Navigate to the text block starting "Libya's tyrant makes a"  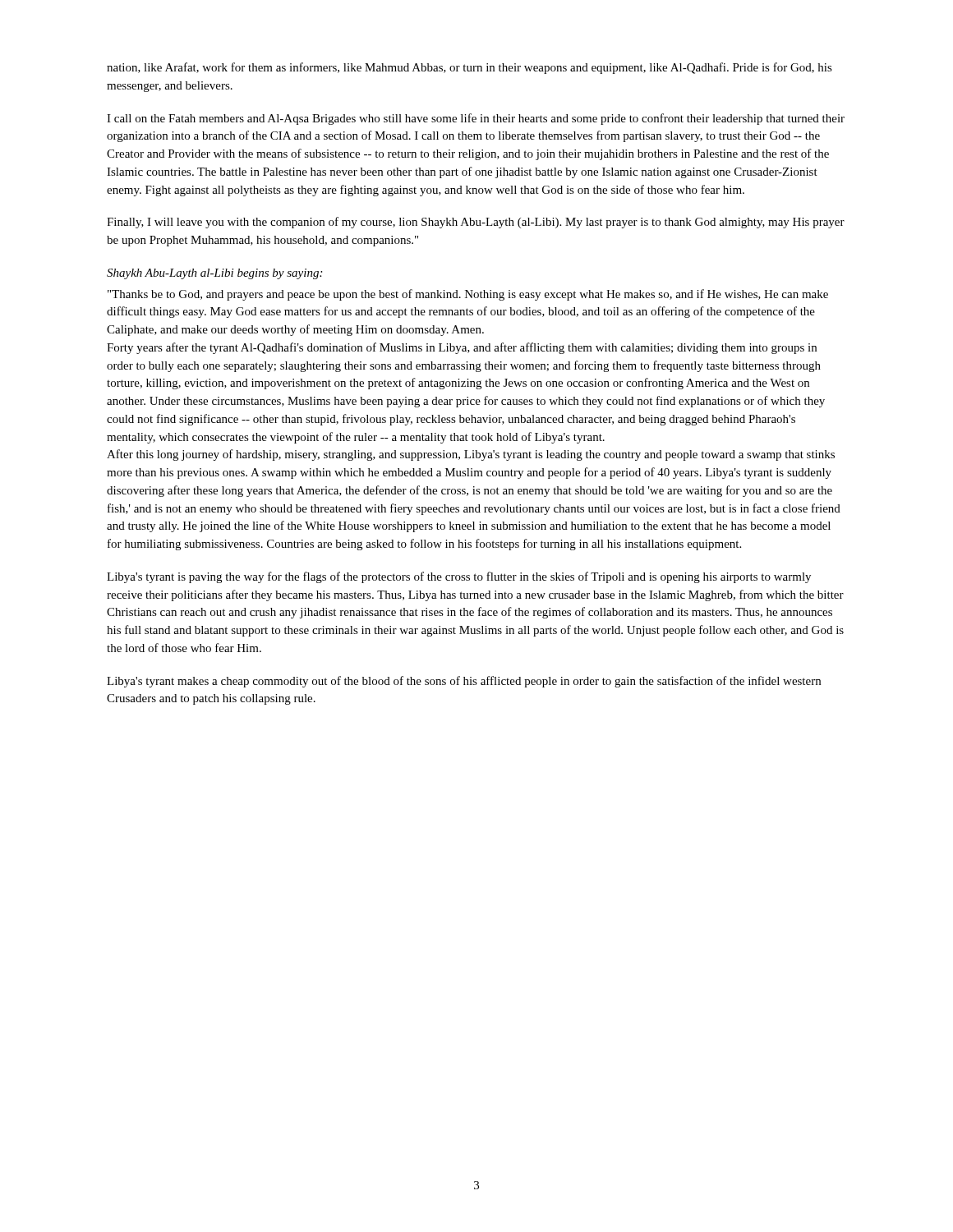(464, 689)
